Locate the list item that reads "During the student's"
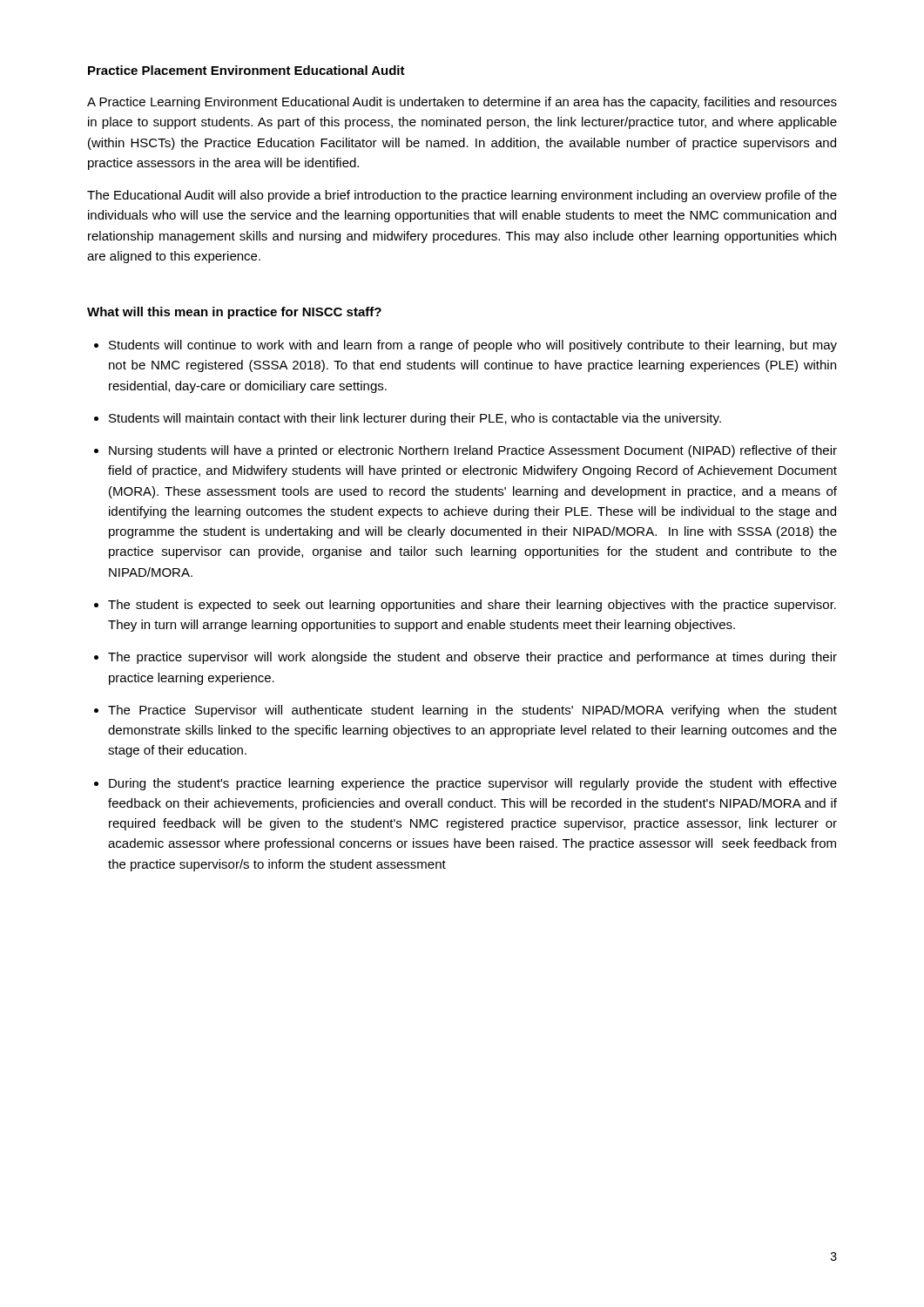The image size is (924, 1307). (472, 823)
